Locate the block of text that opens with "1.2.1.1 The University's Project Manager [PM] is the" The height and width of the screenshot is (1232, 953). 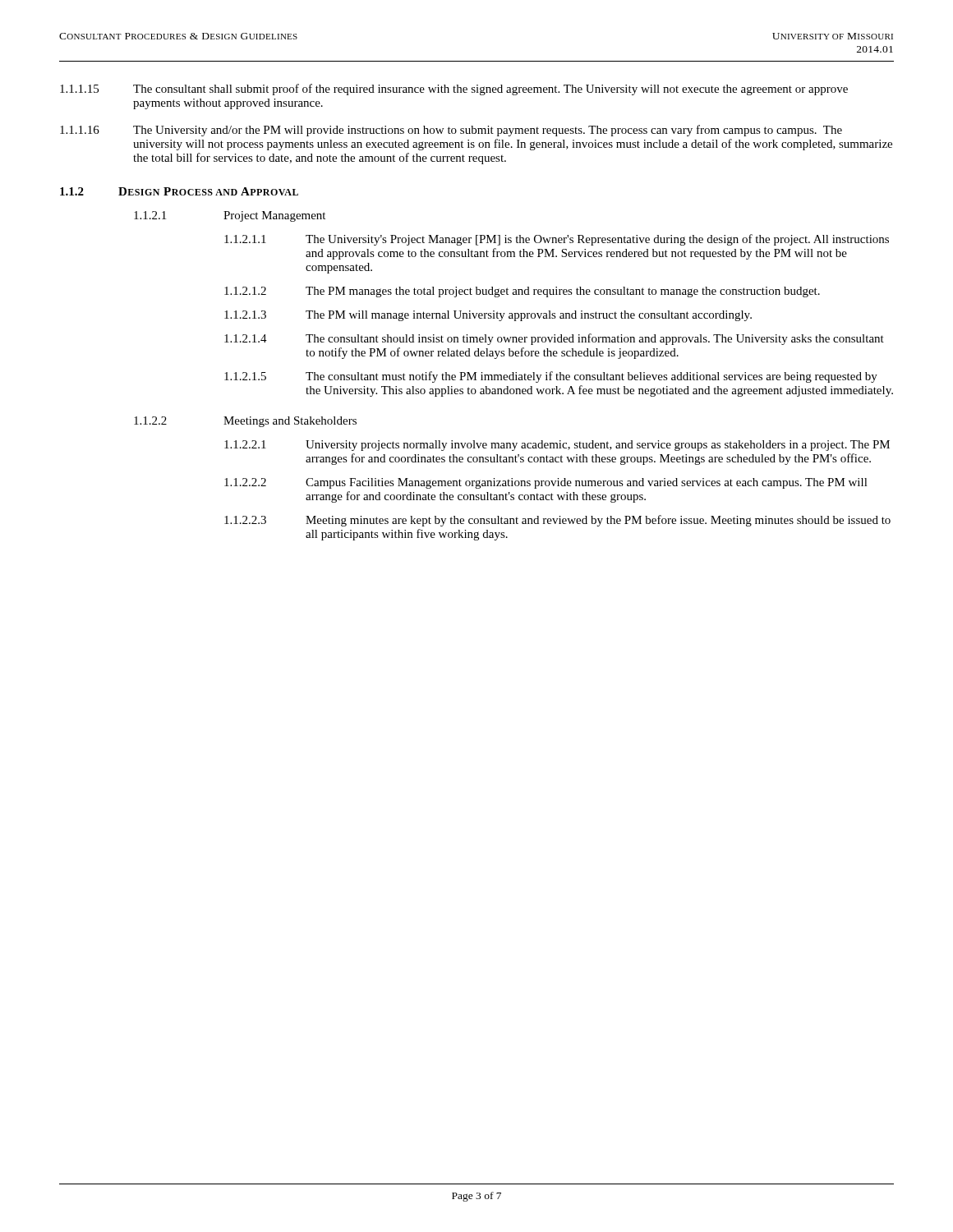tap(559, 253)
